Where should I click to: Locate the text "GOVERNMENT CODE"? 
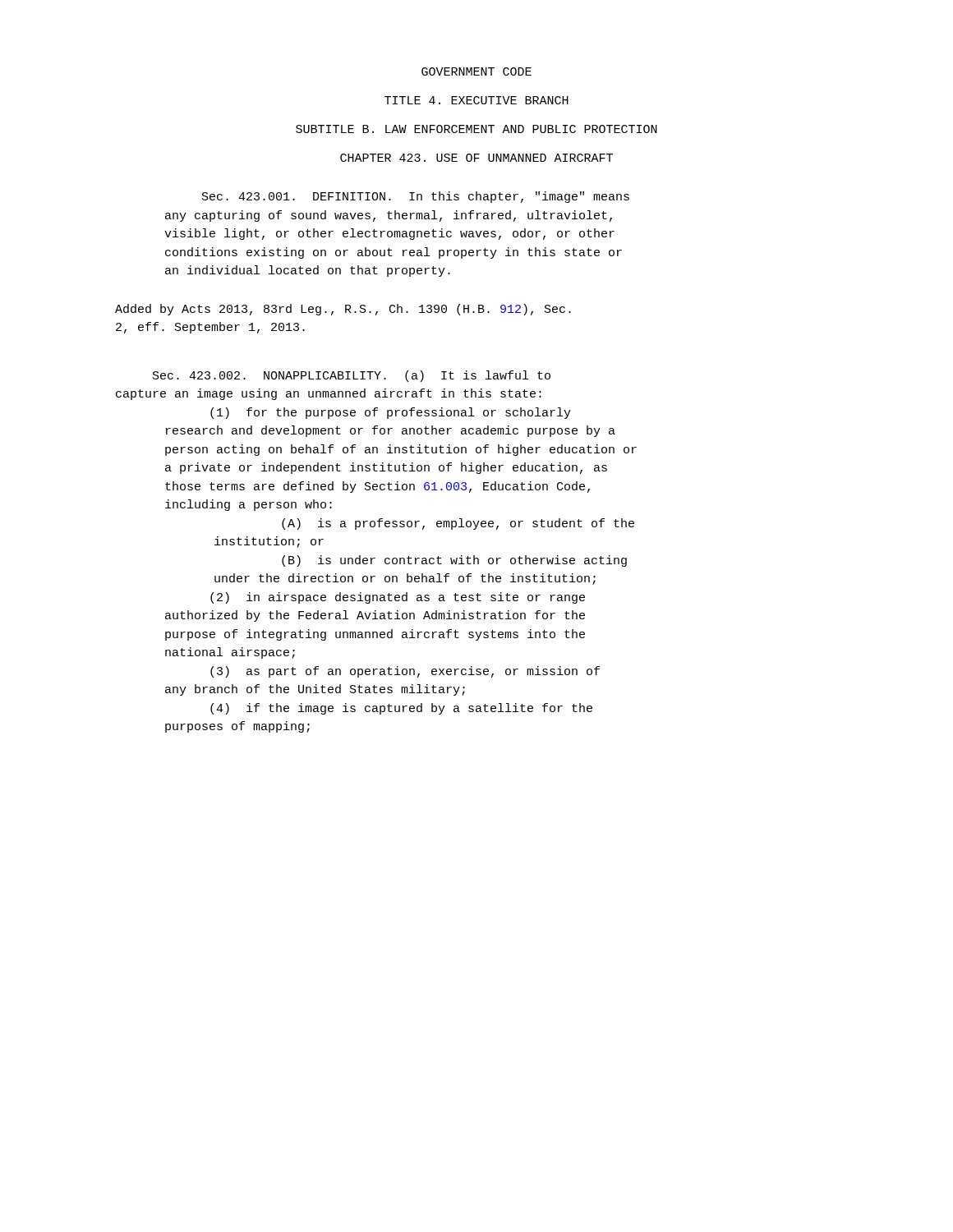click(x=476, y=73)
